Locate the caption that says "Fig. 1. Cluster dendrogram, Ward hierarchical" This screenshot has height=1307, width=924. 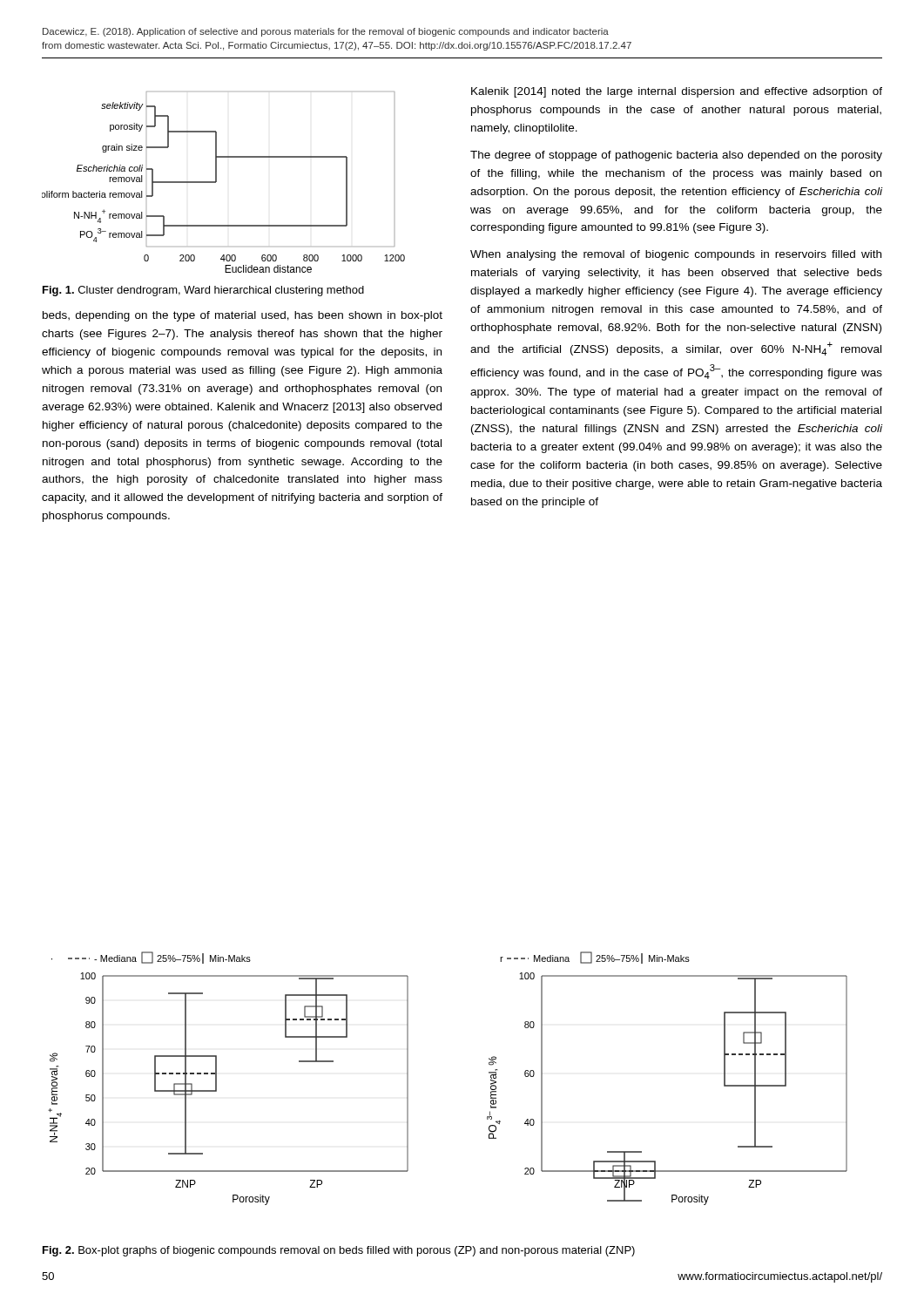pyautogui.click(x=203, y=290)
